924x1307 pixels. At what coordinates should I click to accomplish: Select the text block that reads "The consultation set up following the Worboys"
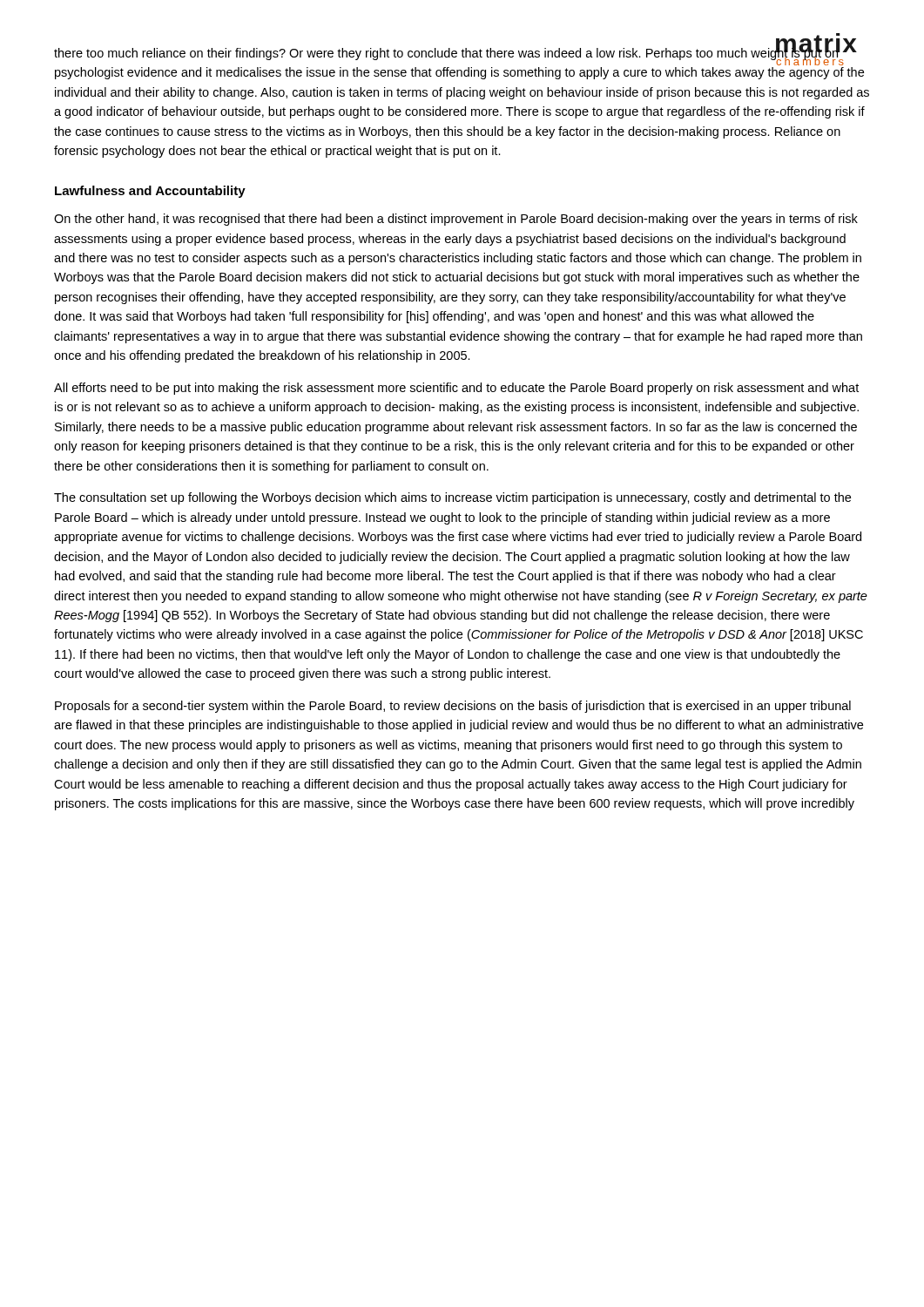click(462, 586)
